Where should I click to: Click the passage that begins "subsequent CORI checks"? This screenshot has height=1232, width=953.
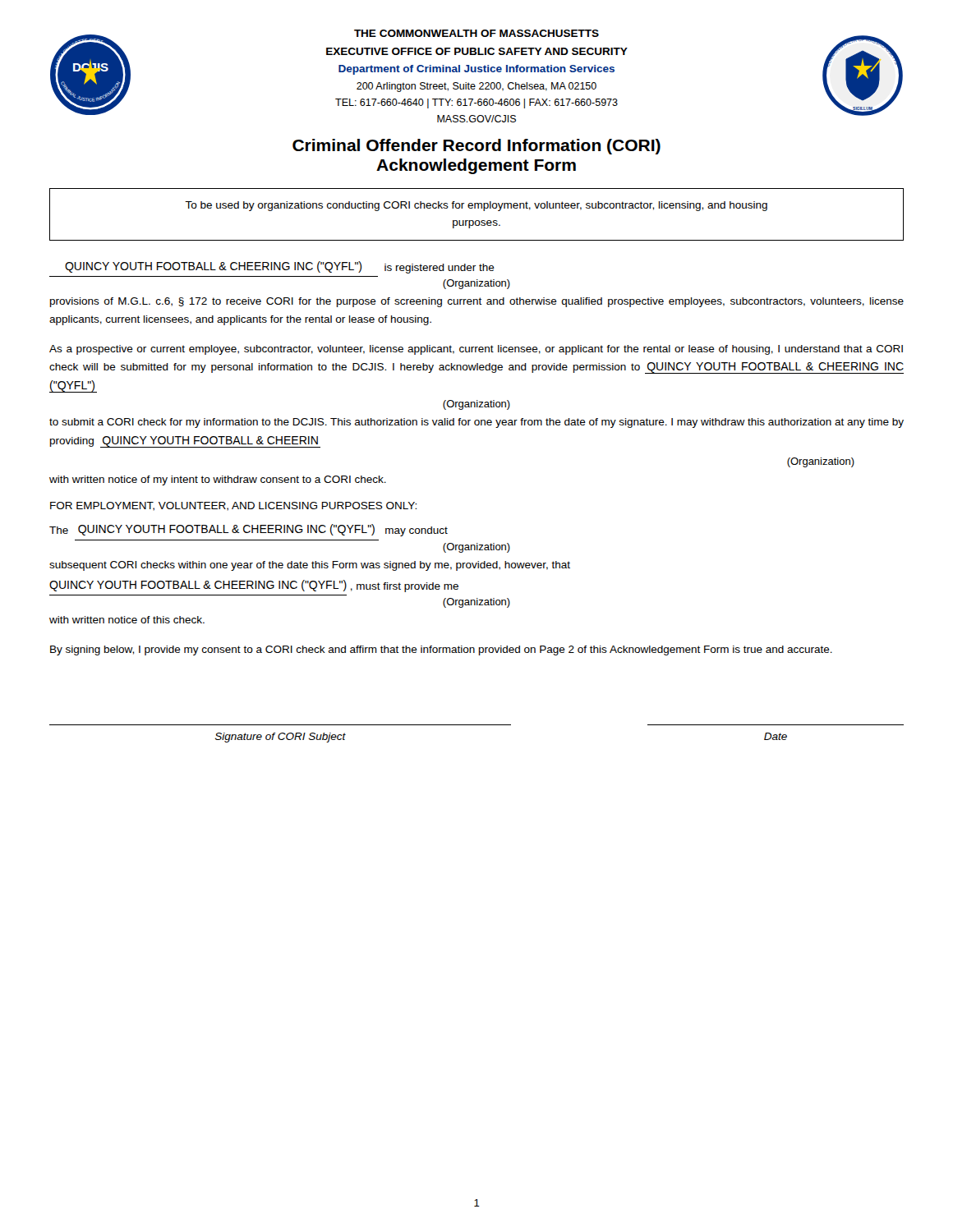[x=310, y=565]
